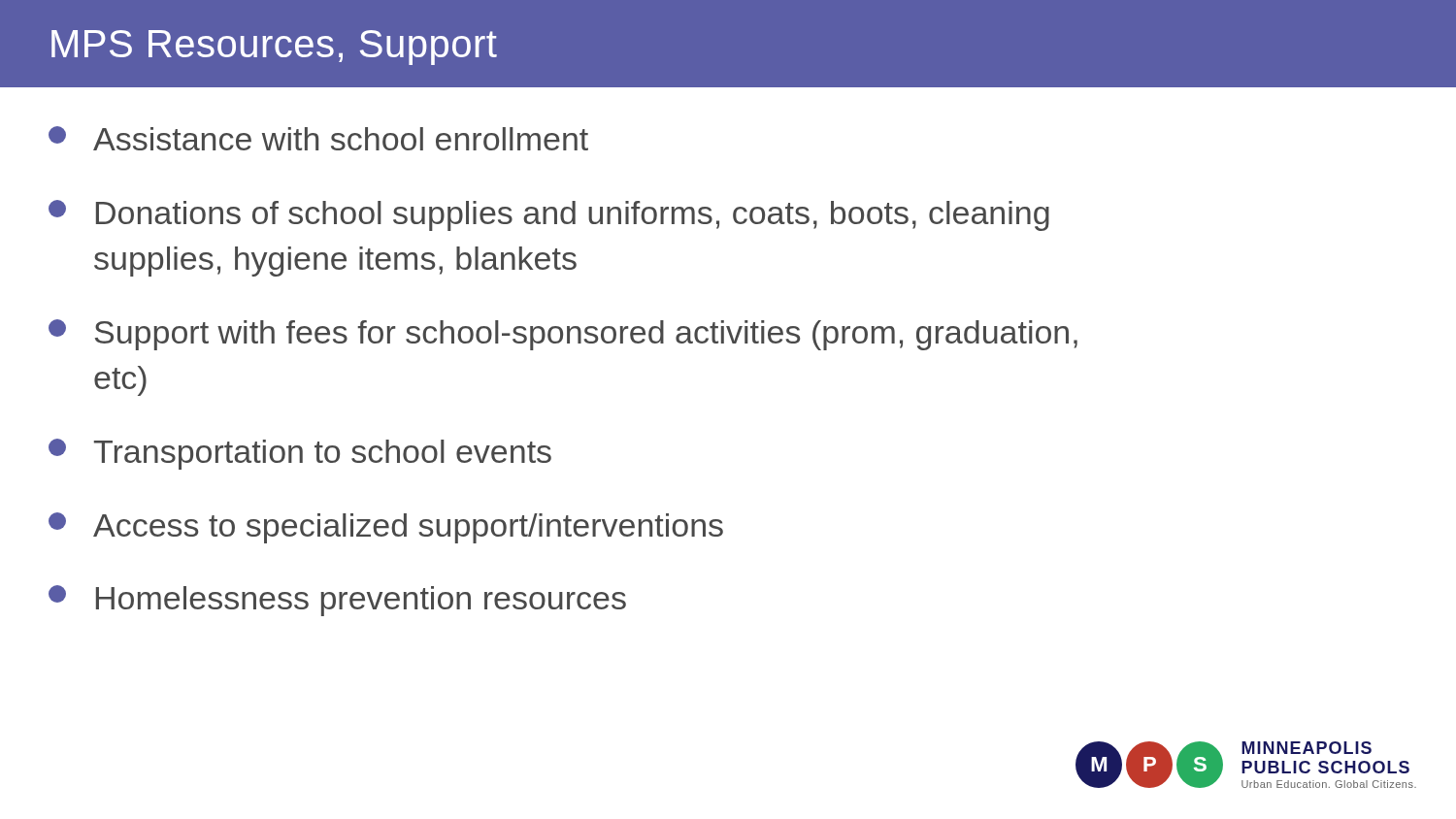Find a logo
This screenshot has width=1456, height=819.
pos(1246,765)
